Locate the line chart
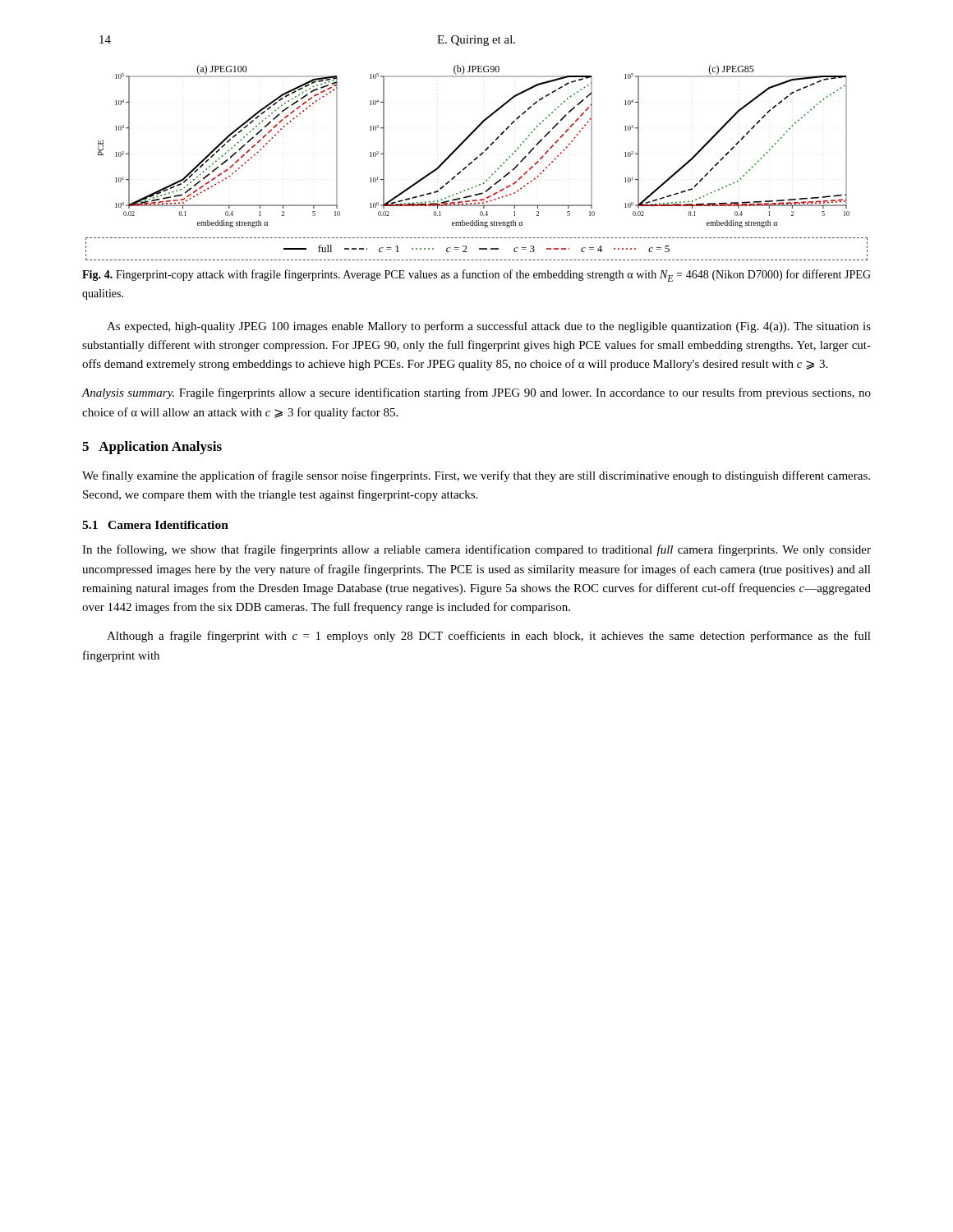This screenshot has width=953, height=1232. pos(476,161)
